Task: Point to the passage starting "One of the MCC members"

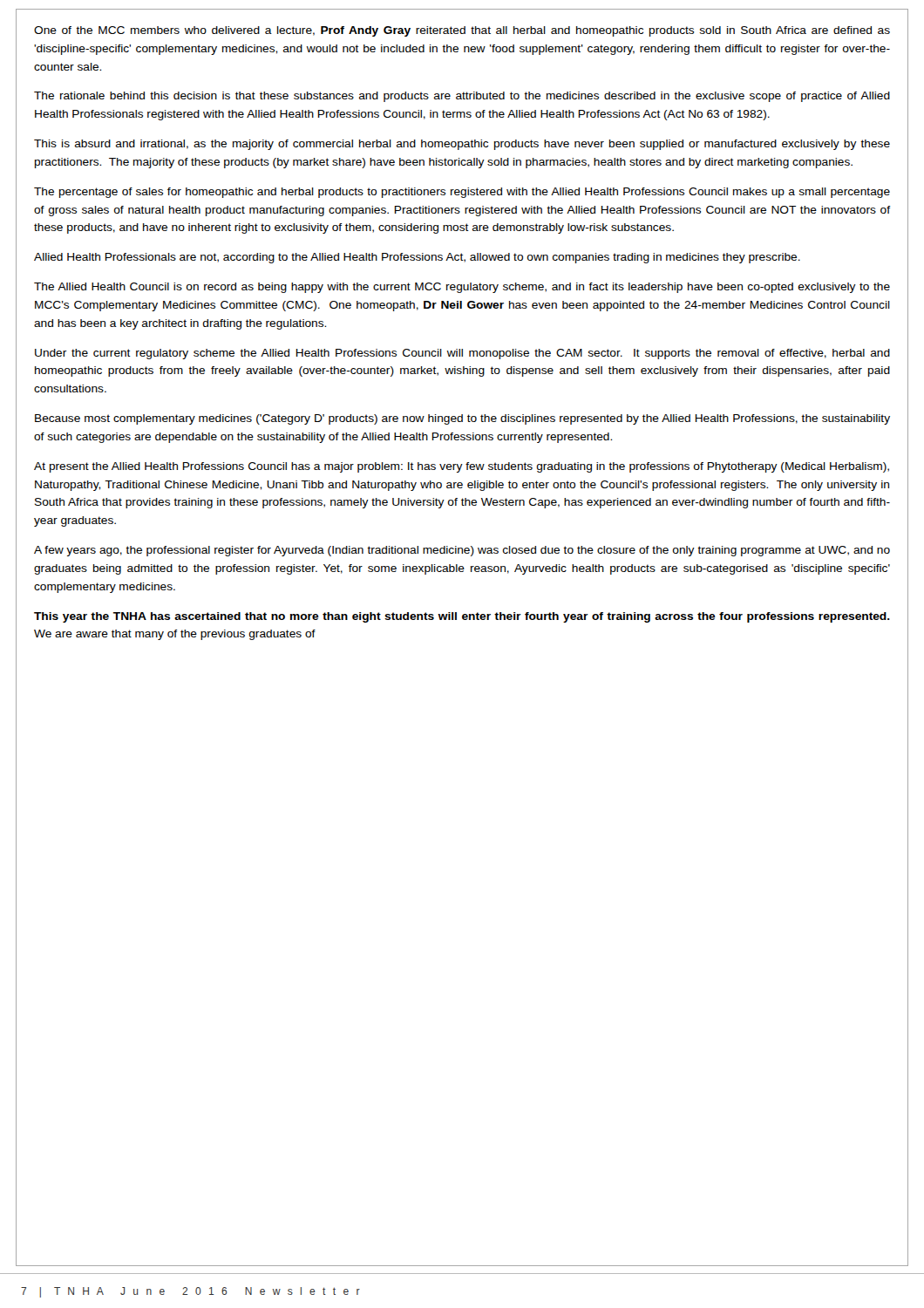Action: (x=462, y=48)
